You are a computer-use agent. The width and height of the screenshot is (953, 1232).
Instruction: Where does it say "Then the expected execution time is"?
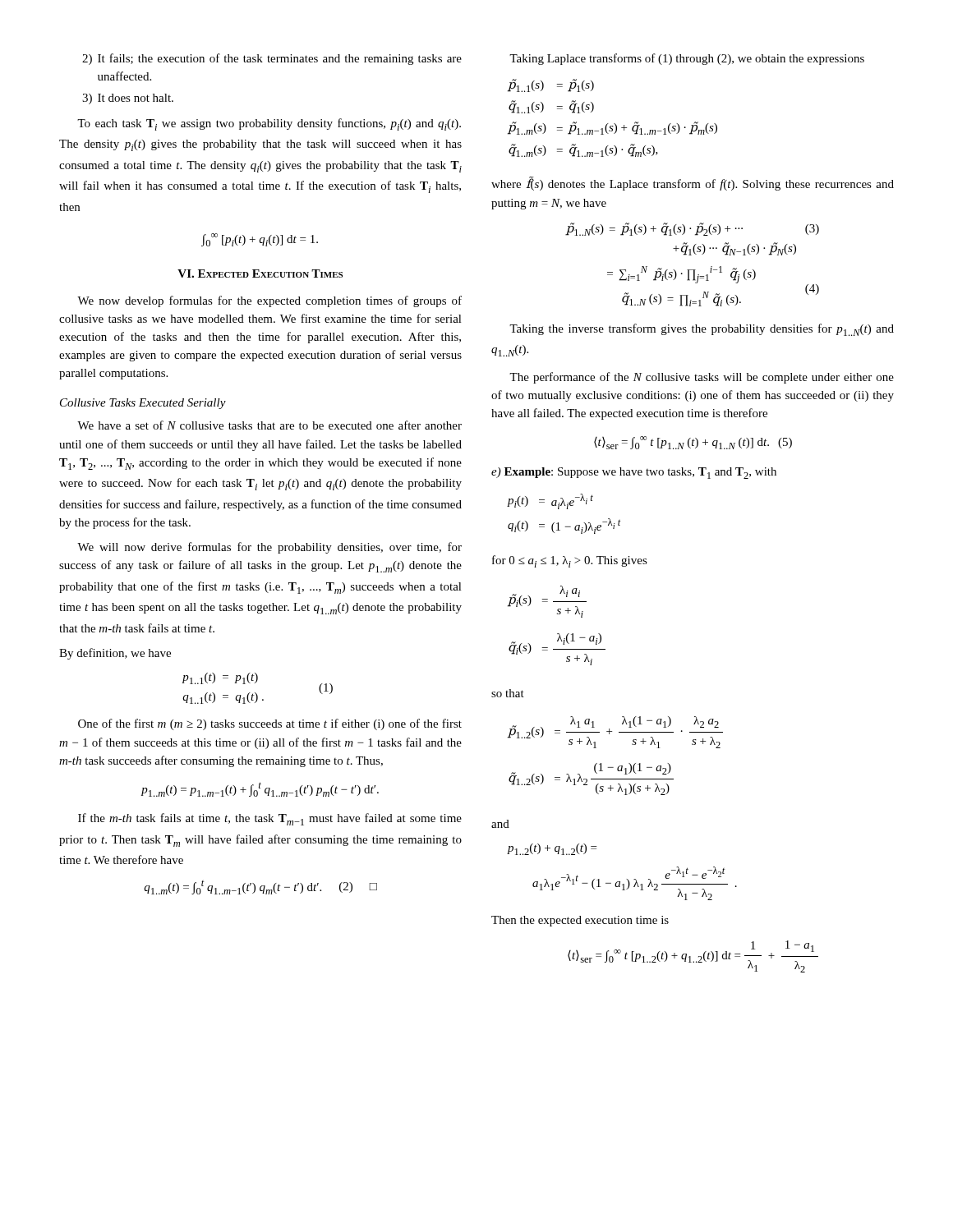[x=580, y=920]
